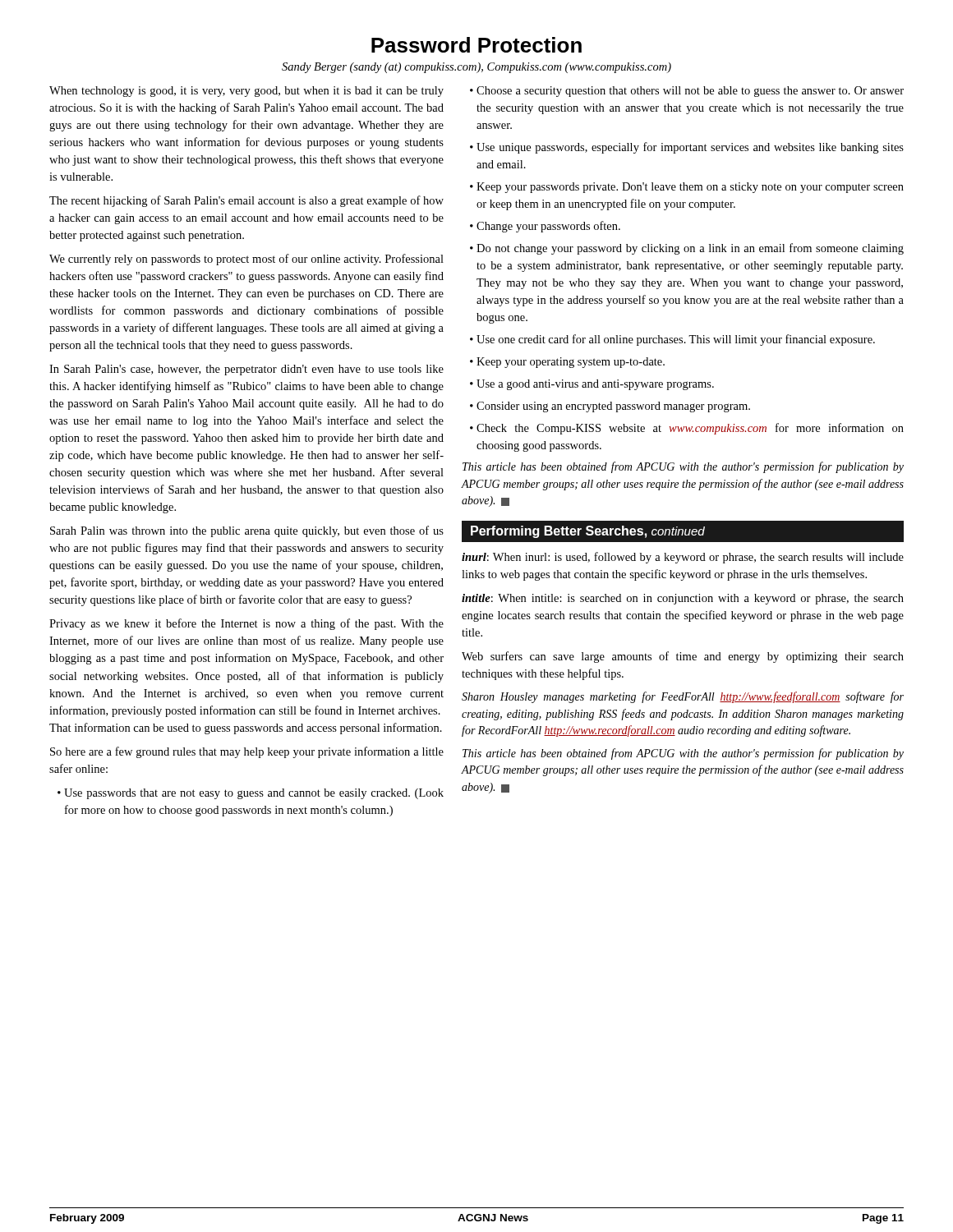This screenshot has width=953, height=1232.
Task: Find the text block that reads "So here are a few ground"
Action: 246,760
